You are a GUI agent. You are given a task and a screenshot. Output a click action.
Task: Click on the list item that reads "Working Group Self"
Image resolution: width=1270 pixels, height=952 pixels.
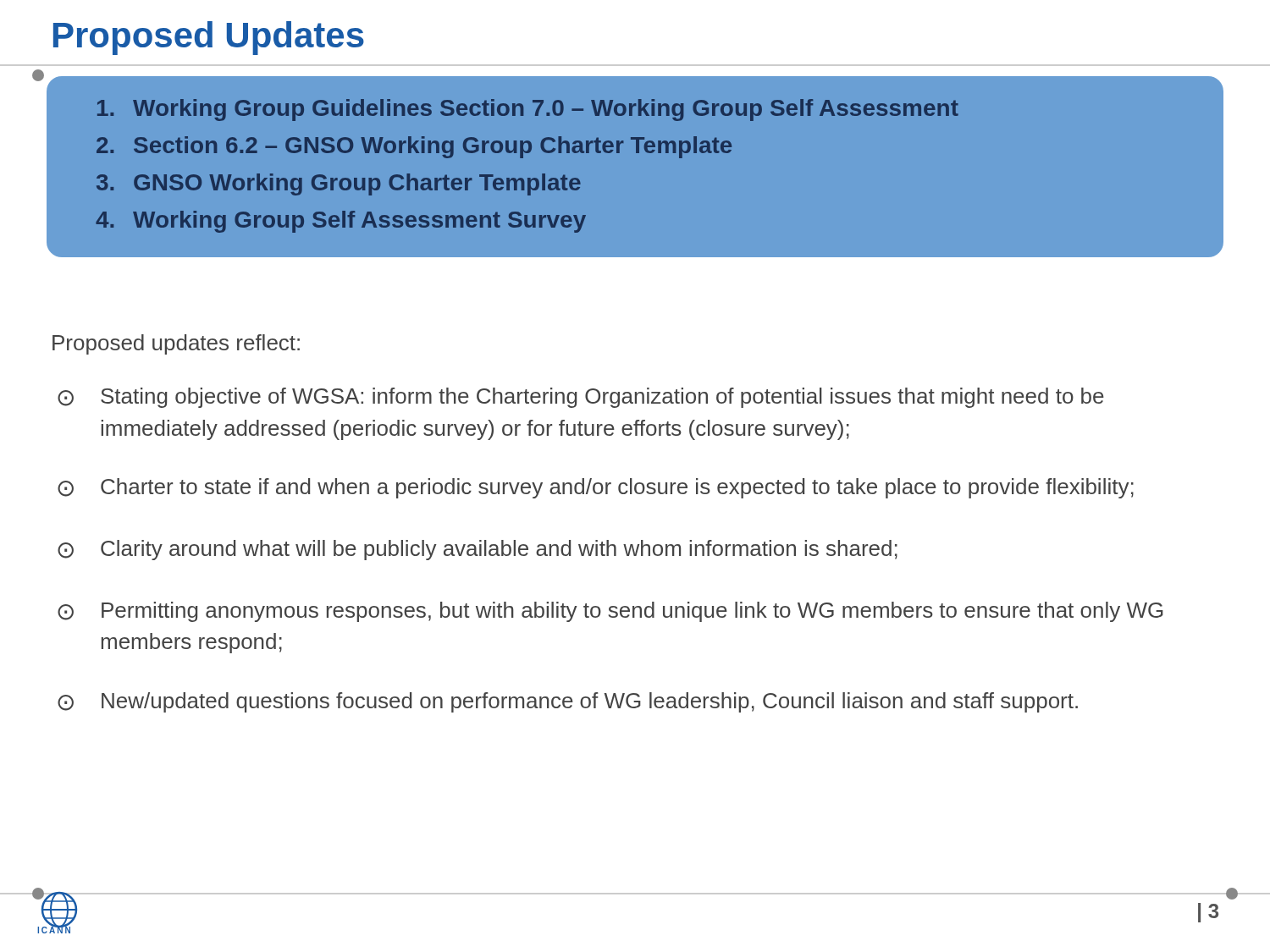point(341,220)
